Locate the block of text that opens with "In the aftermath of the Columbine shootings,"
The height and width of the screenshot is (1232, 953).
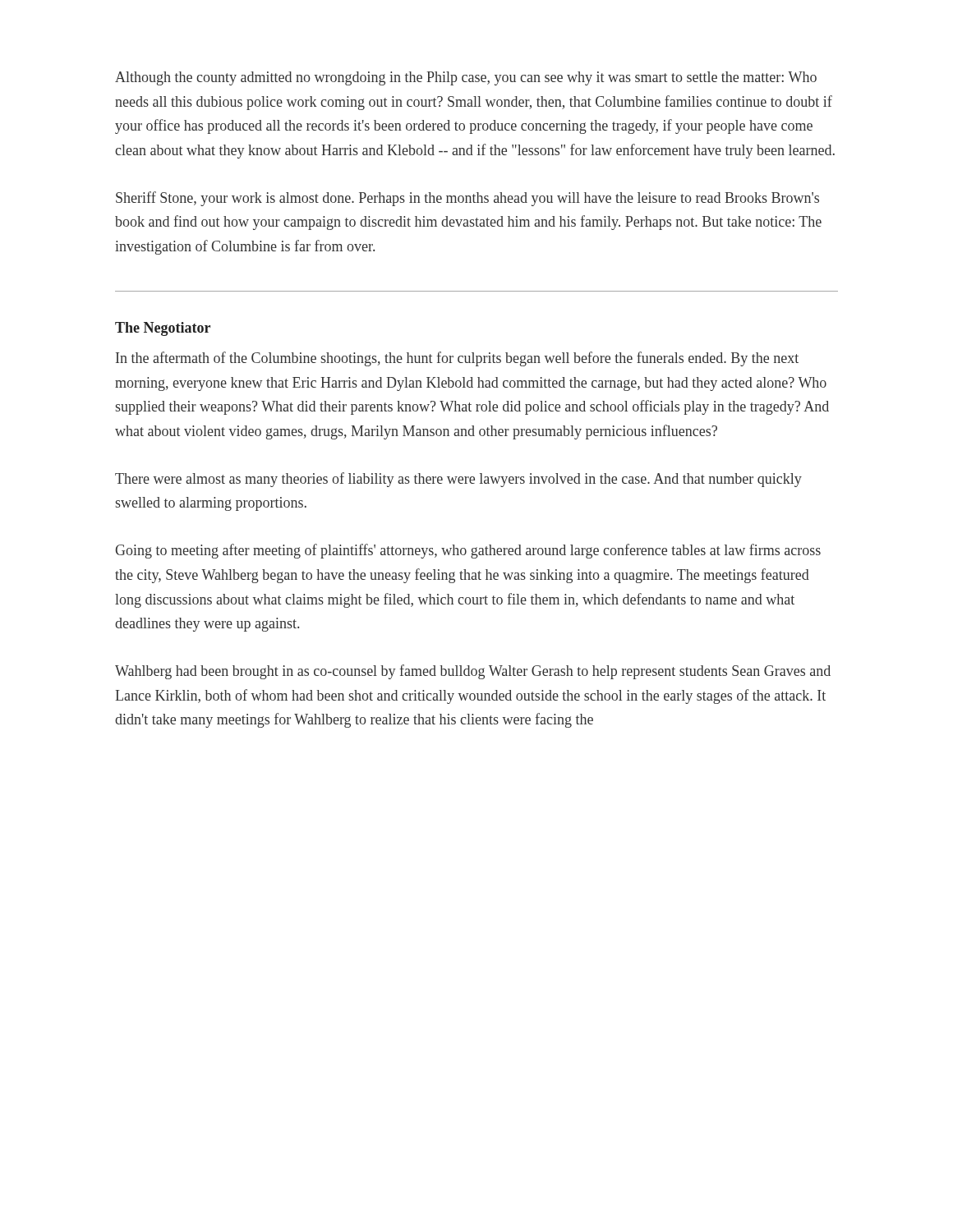(472, 395)
